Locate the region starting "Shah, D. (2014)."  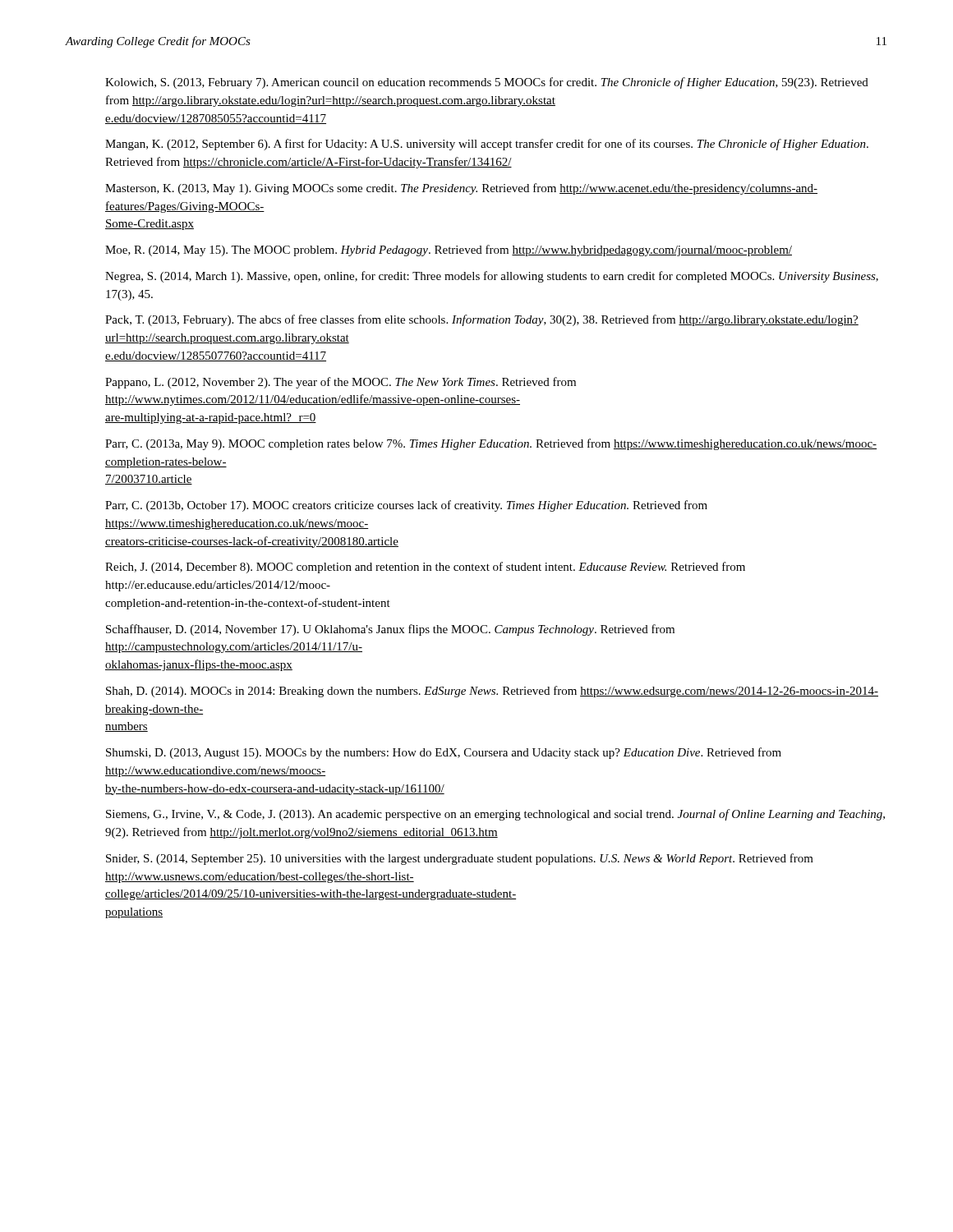tap(492, 692)
